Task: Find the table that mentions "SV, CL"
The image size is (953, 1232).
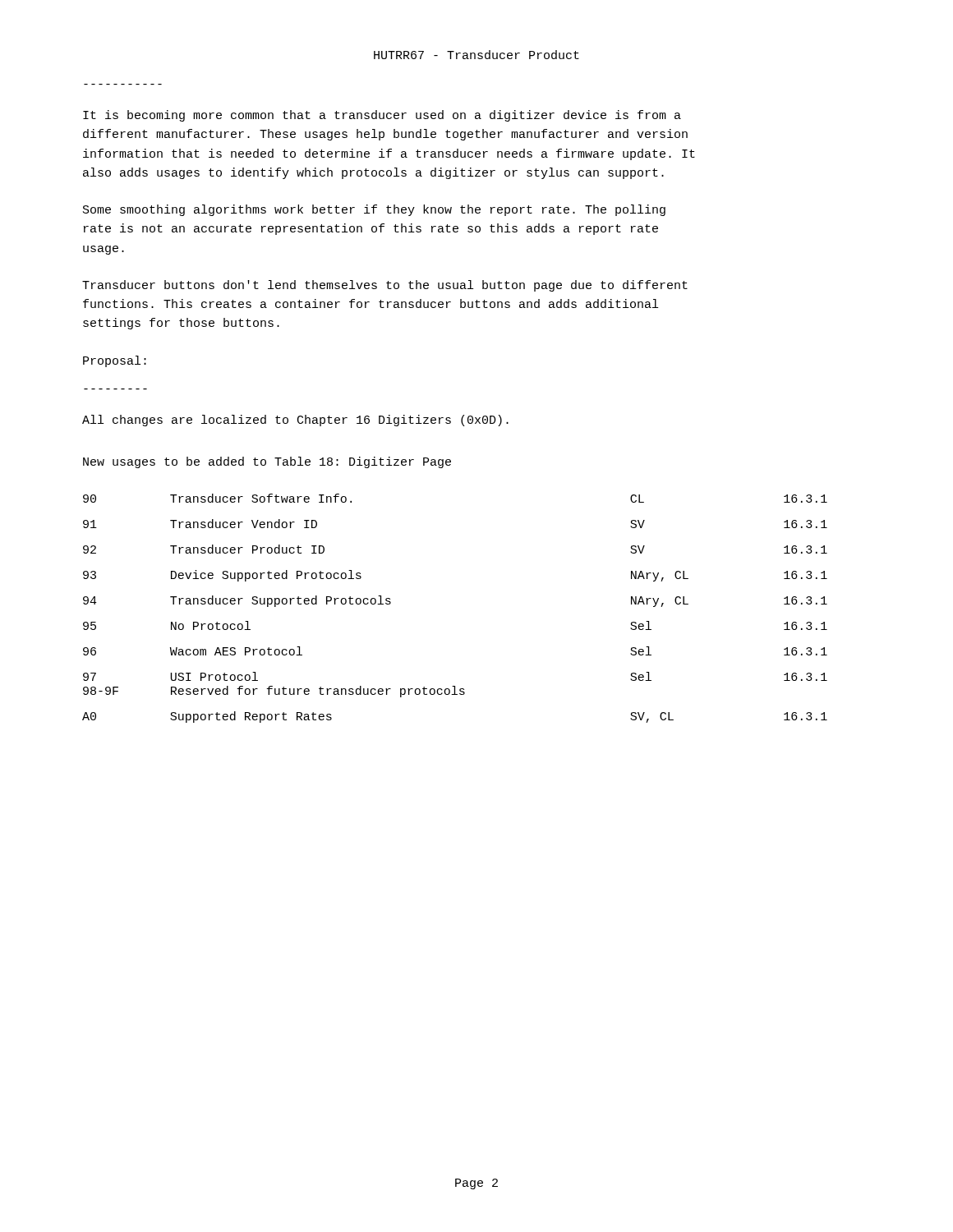Action: pyautogui.click(x=476, y=609)
